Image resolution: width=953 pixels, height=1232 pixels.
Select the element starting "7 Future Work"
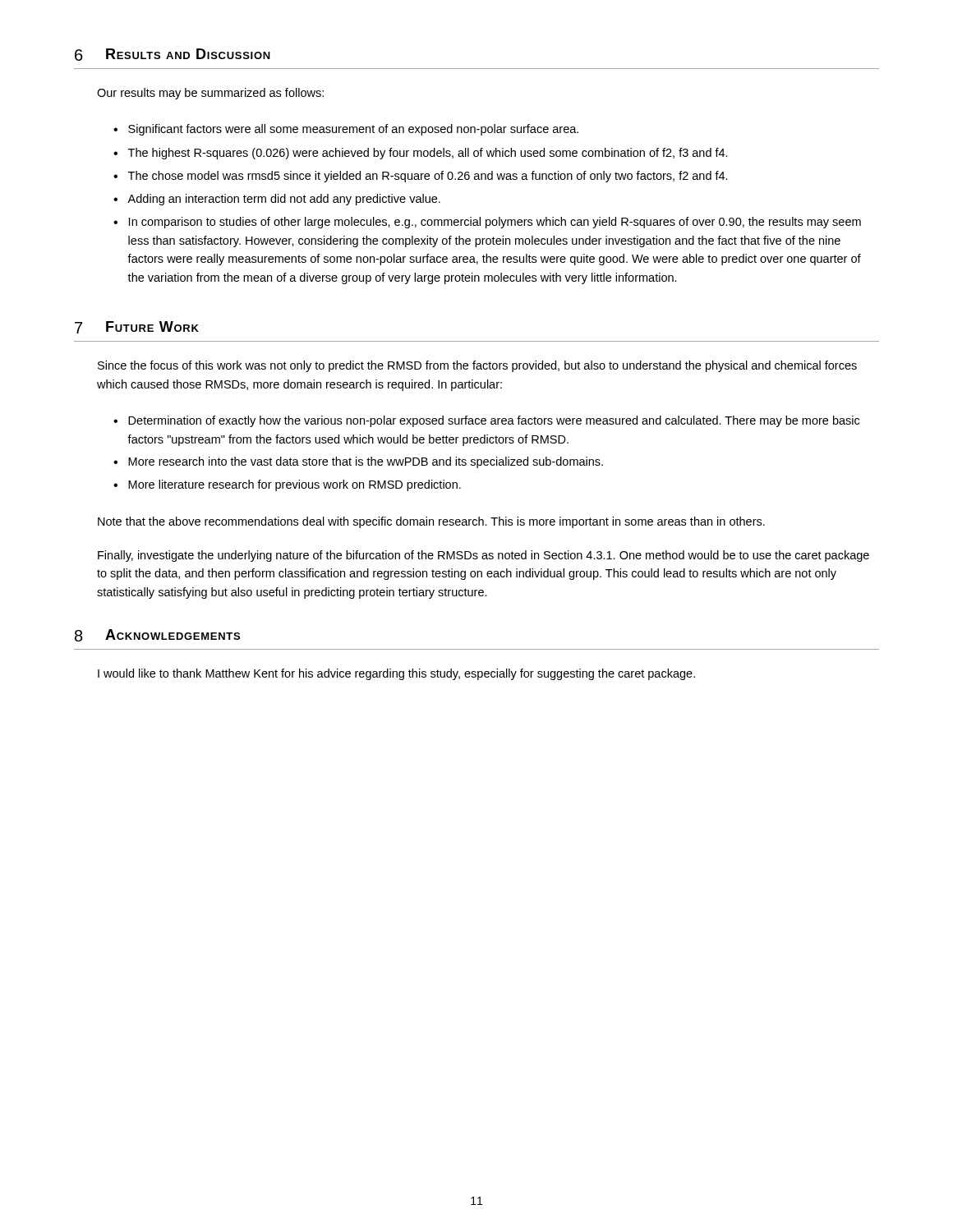pyautogui.click(x=137, y=328)
